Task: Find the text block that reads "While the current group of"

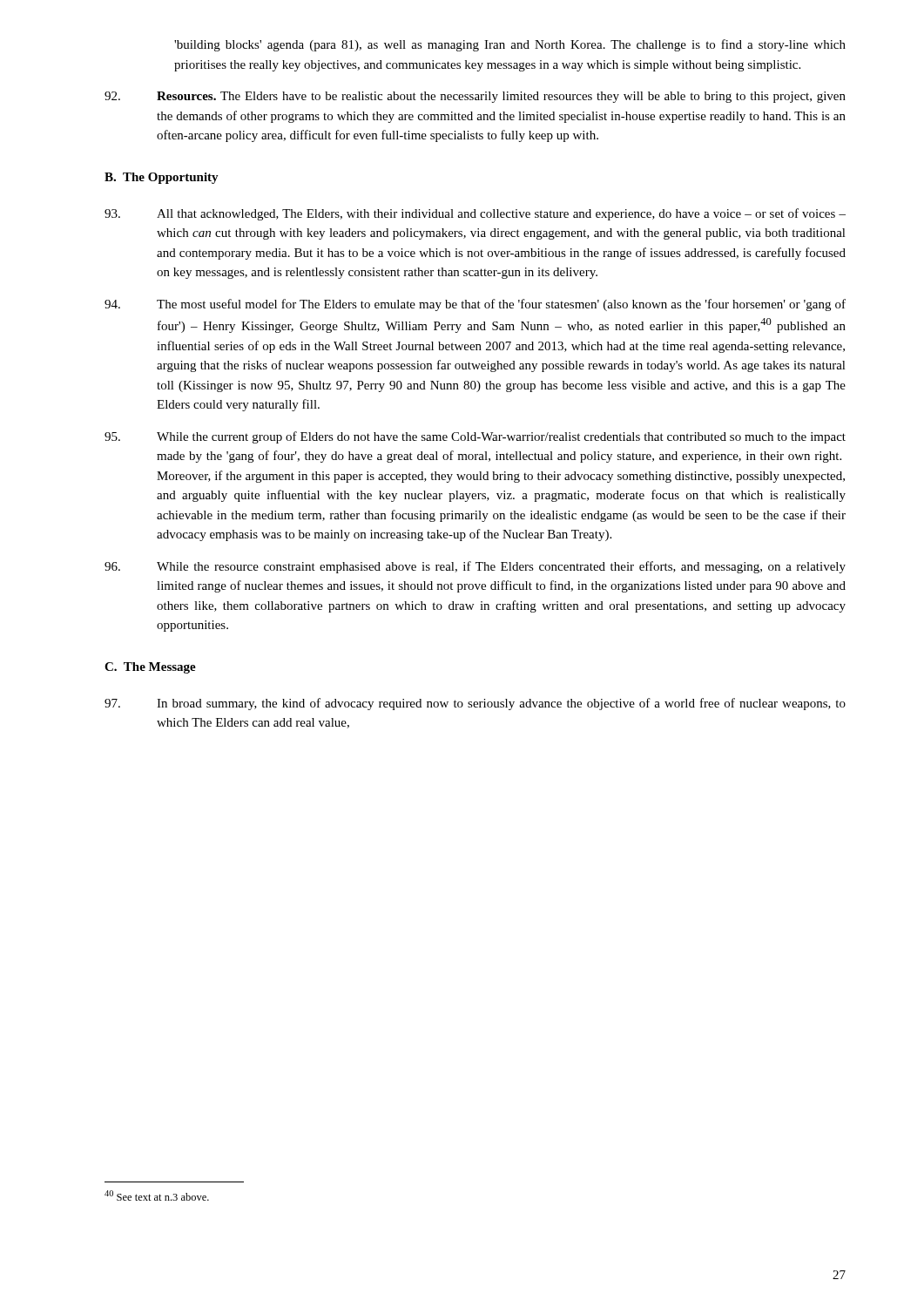Action: click(x=475, y=485)
